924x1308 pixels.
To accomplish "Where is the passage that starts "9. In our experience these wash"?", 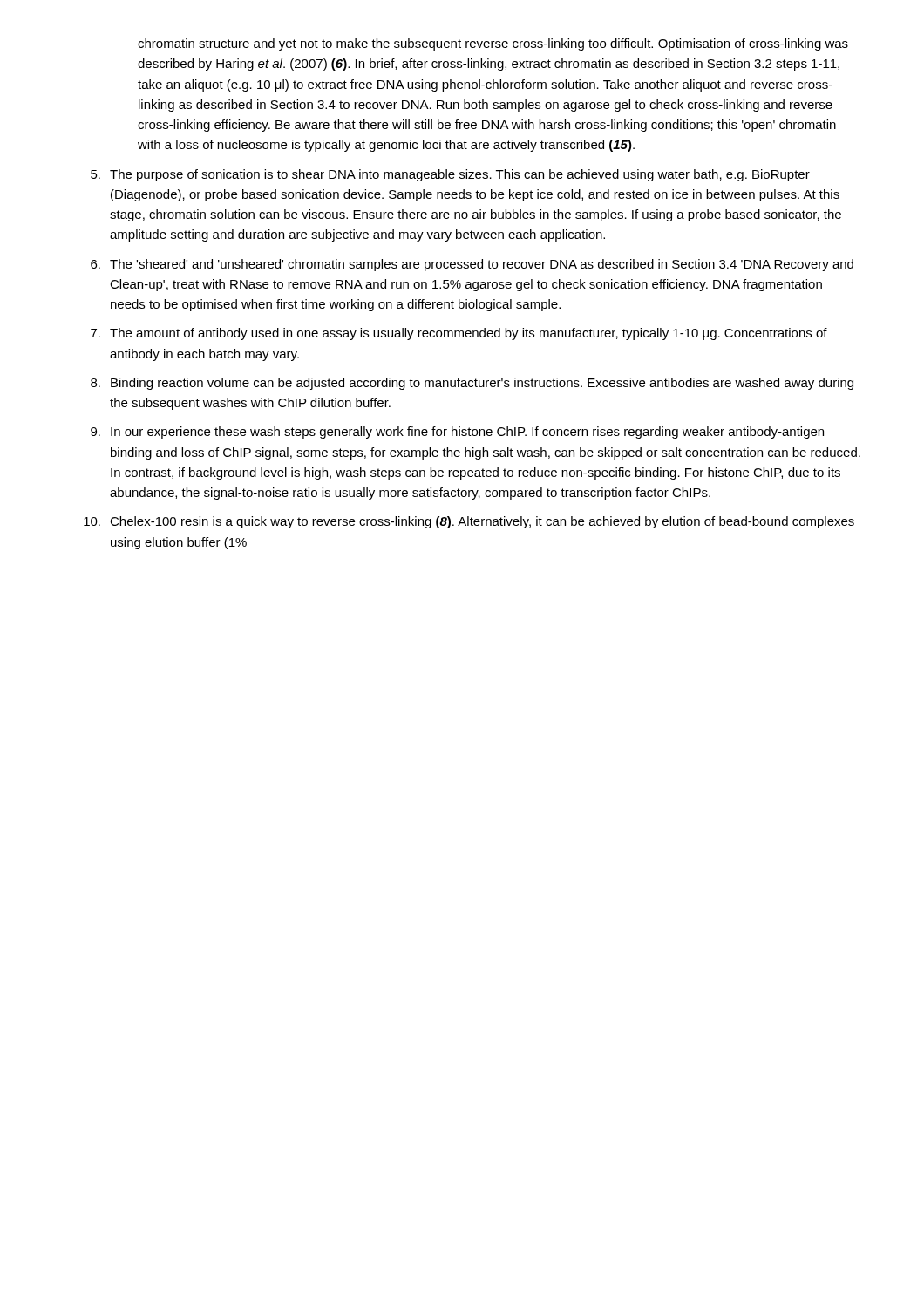I will pyautogui.click(x=466, y=462).
